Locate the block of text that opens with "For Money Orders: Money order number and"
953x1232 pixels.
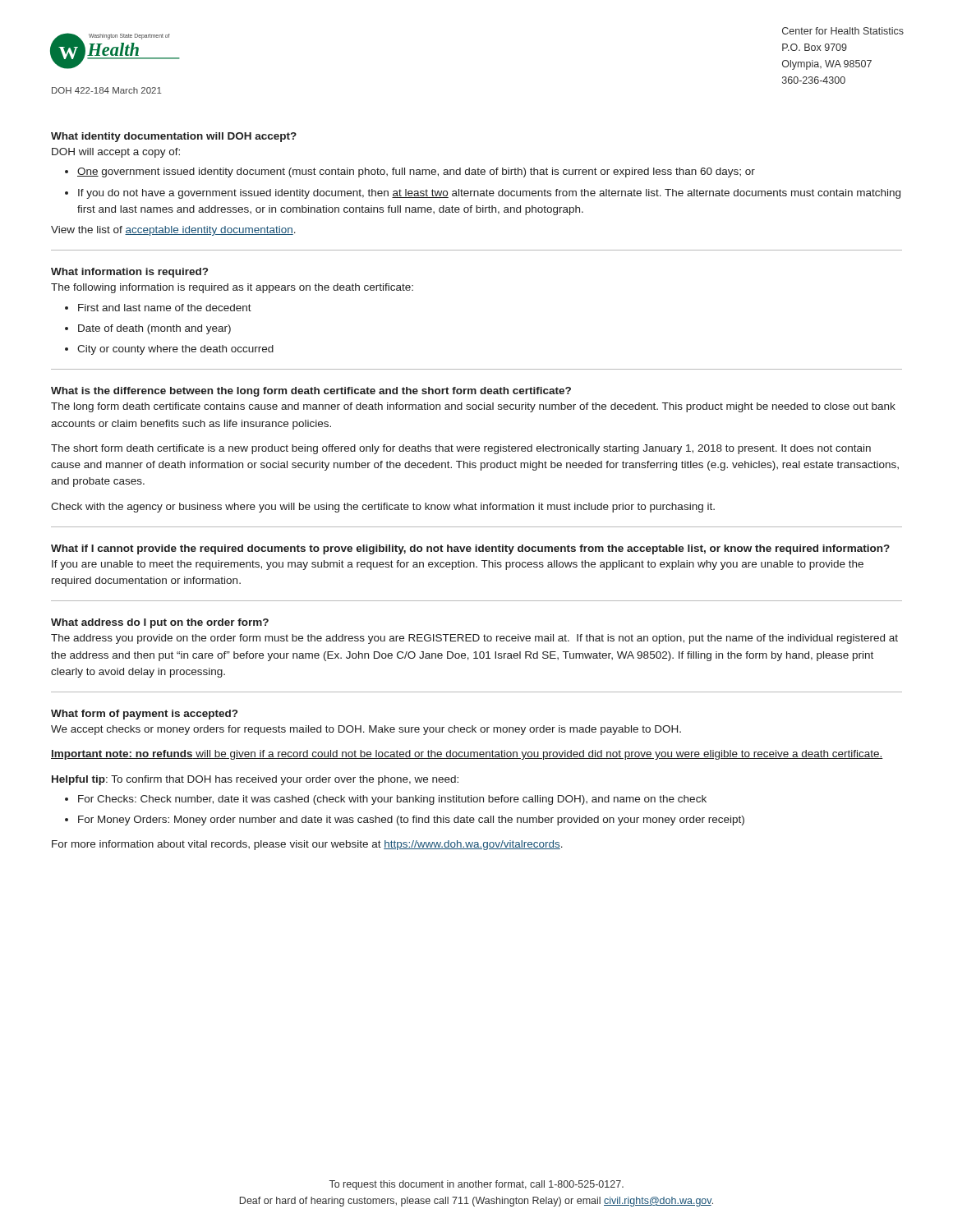(411, 819)
